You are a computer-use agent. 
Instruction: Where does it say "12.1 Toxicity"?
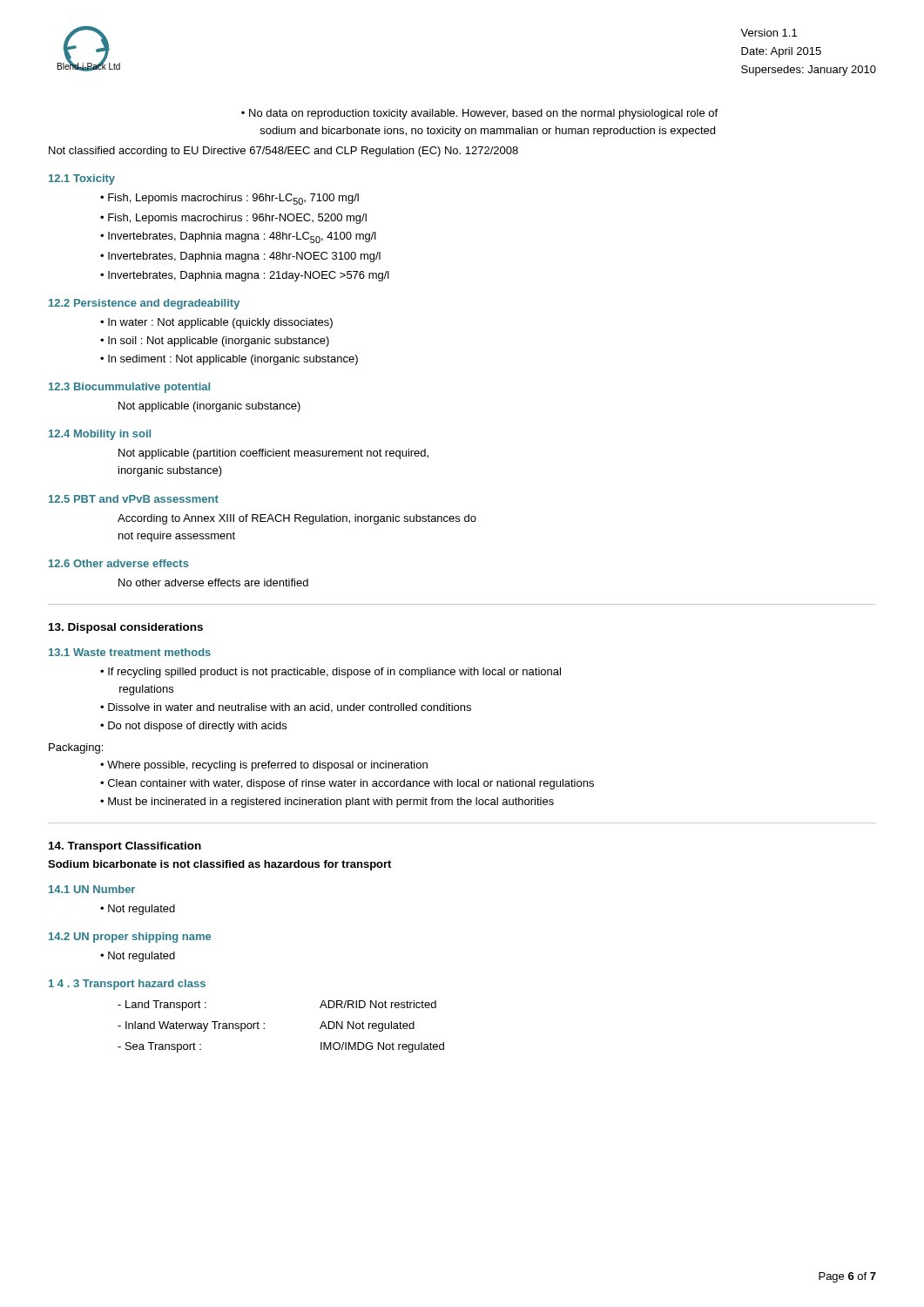point(81,178)
